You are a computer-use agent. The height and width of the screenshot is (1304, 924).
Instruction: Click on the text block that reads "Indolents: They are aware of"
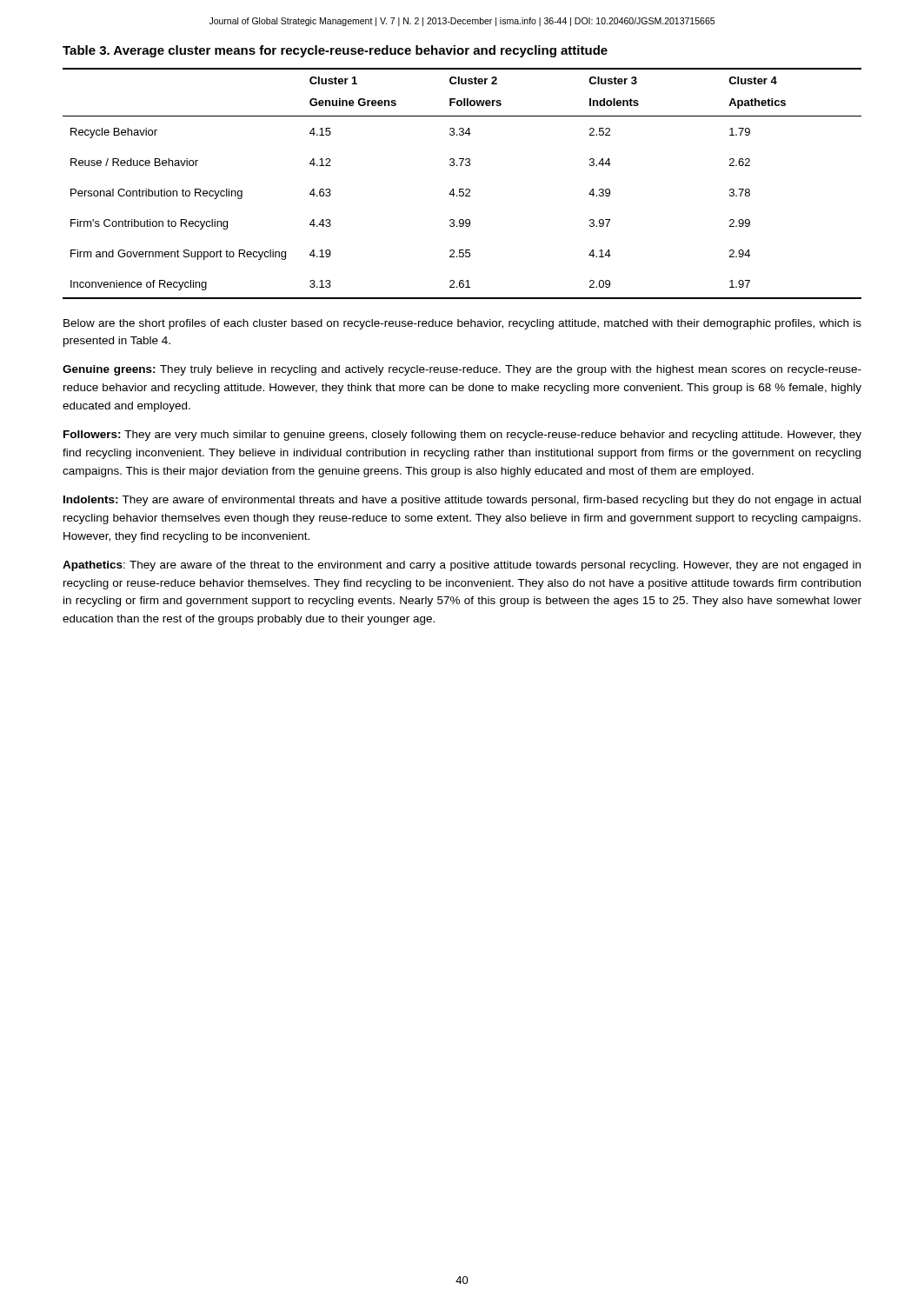(462, 517)
